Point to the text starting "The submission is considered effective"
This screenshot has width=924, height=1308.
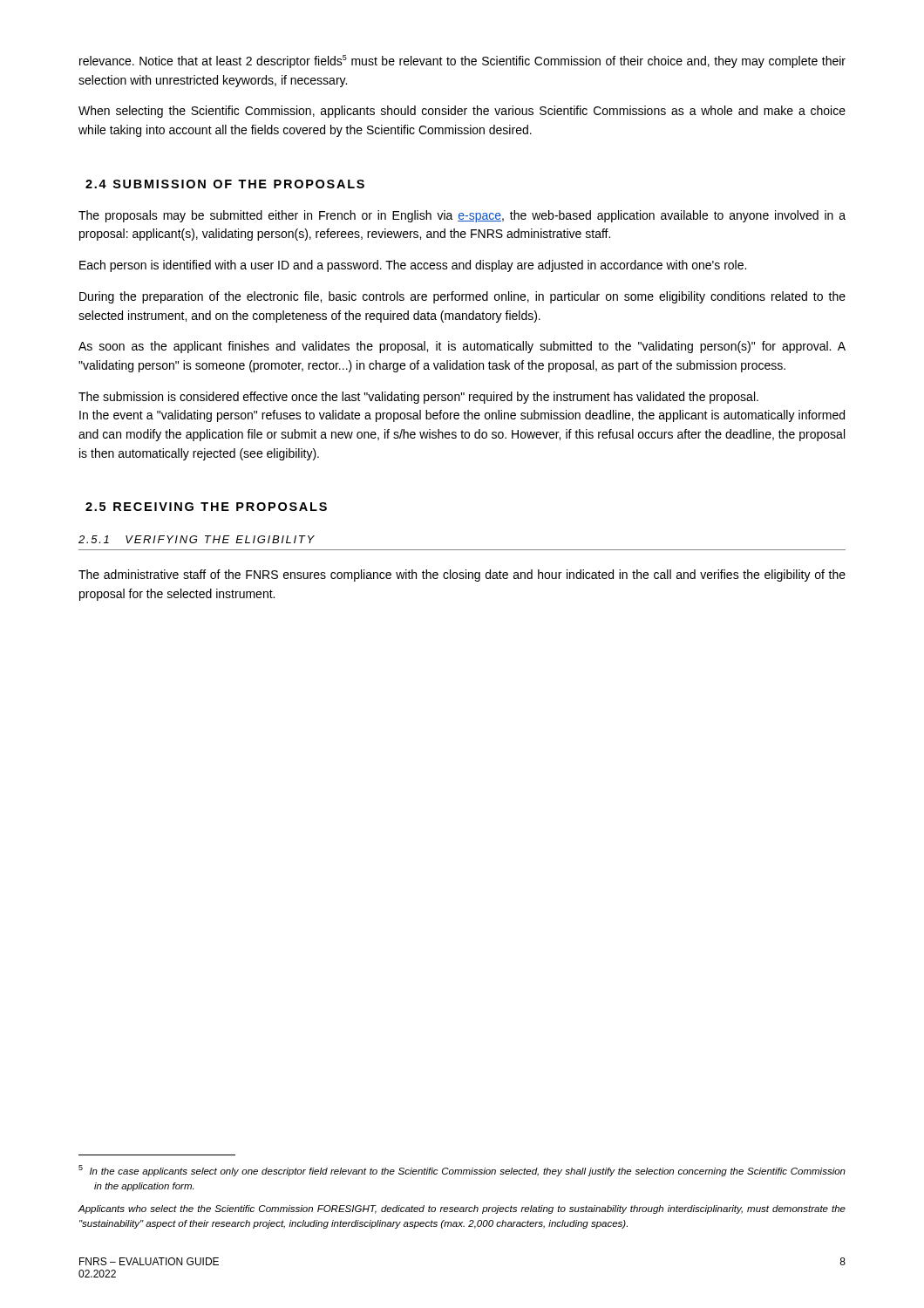(462, 425)
